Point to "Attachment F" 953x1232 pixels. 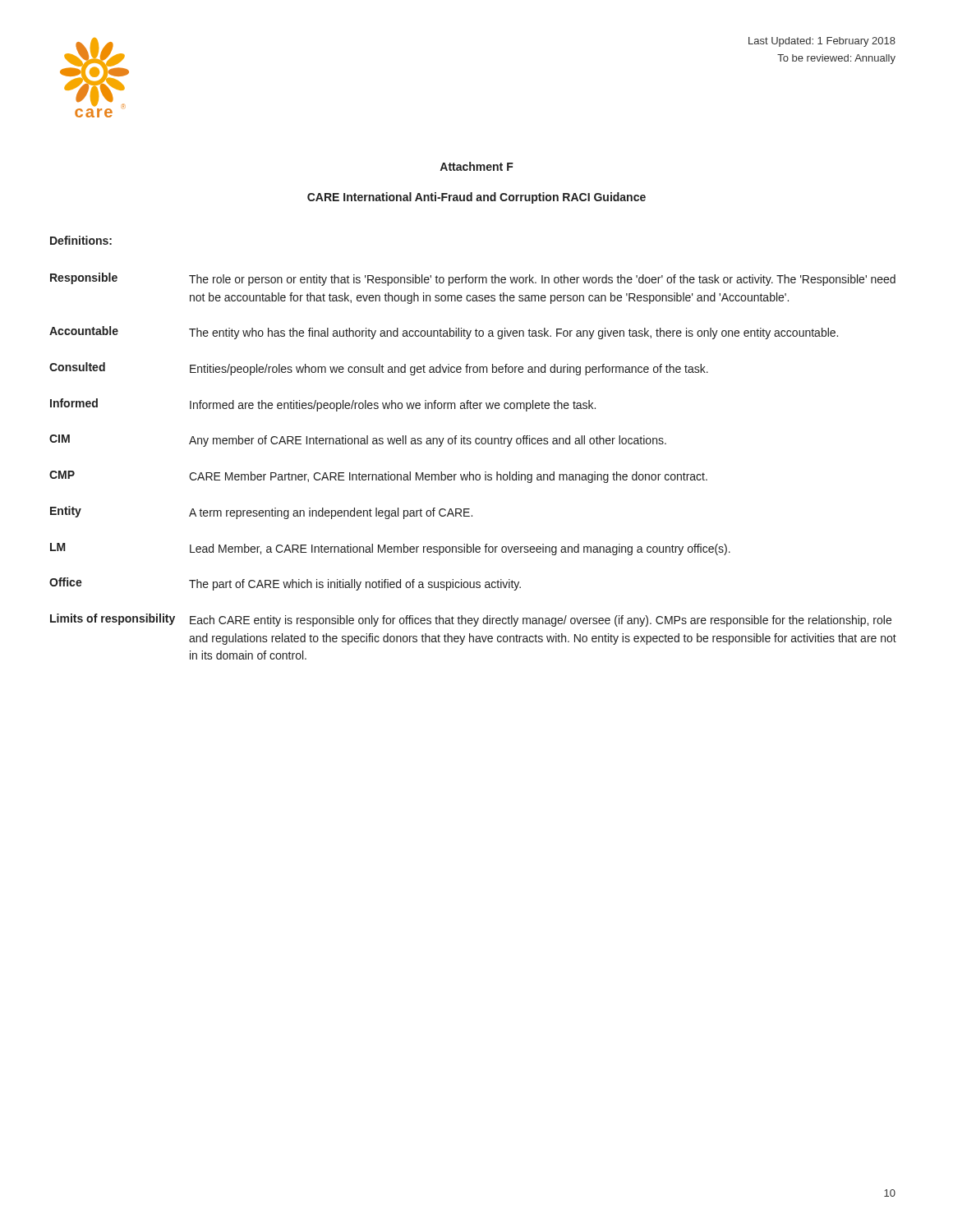pos(476,167)
